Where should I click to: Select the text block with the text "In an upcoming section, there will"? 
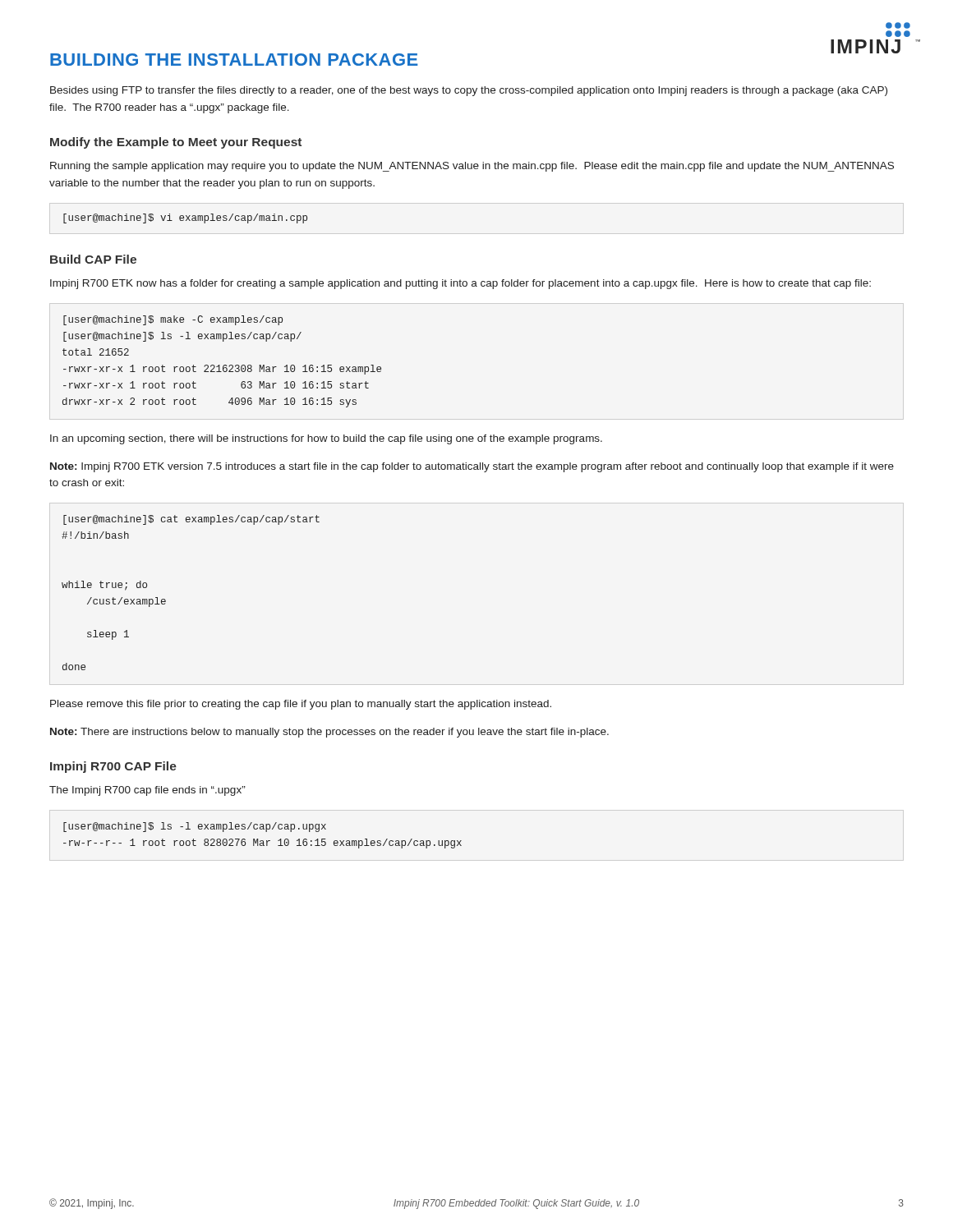click(x=326, y=438)
